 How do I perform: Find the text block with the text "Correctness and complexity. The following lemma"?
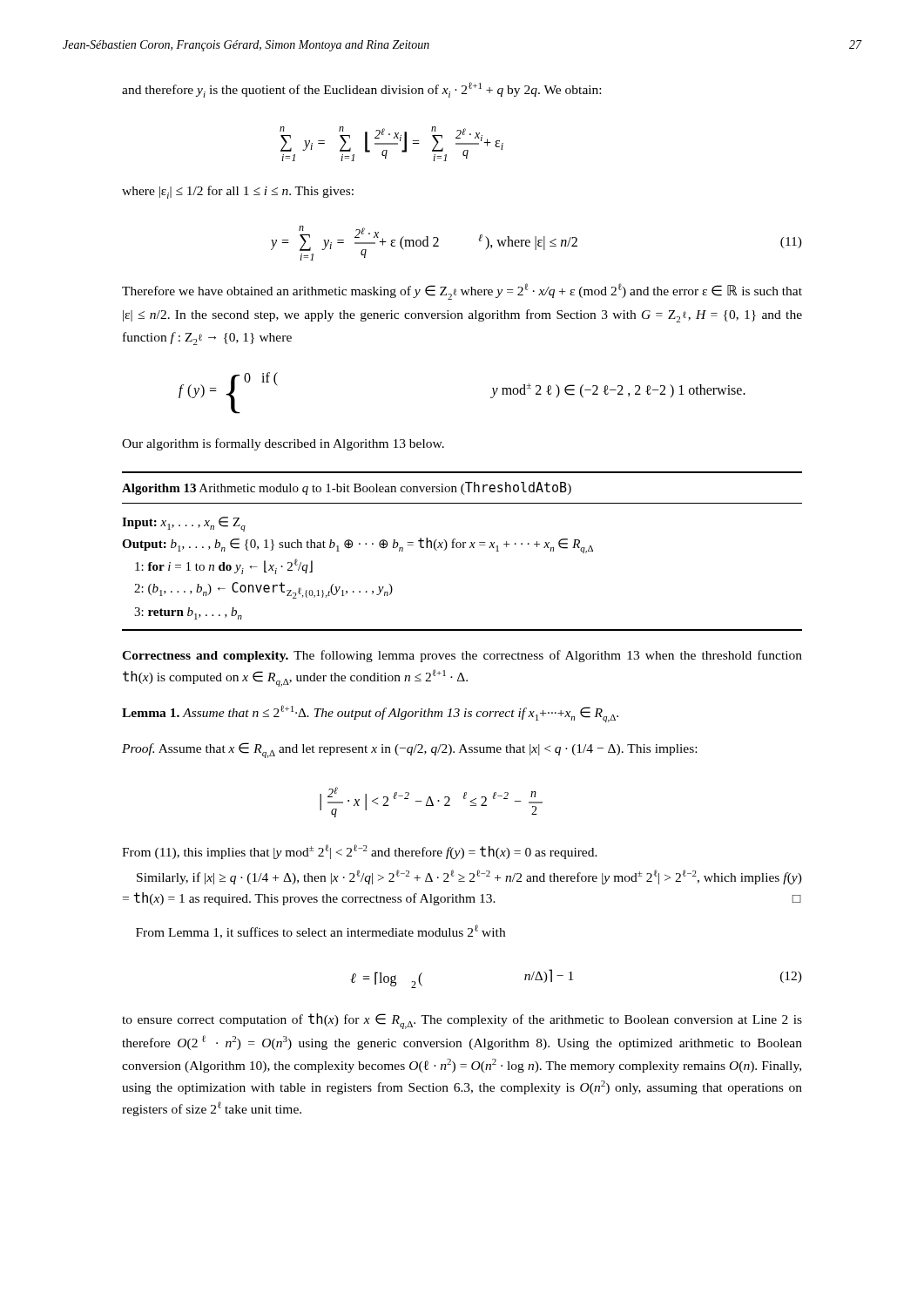[x=462, y=667]
